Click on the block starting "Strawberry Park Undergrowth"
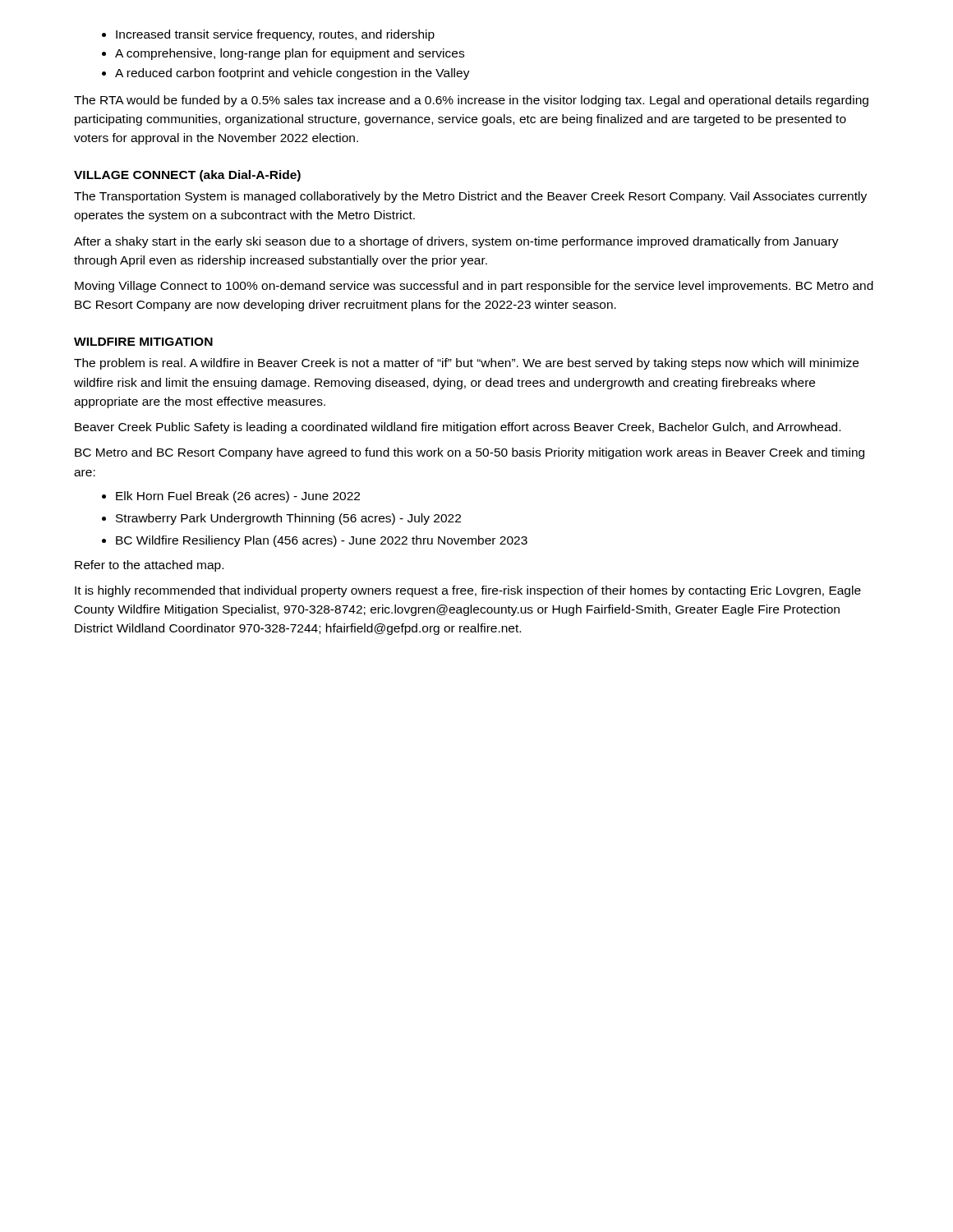This screenshot has width=953, height=1232. pos(288,518)
